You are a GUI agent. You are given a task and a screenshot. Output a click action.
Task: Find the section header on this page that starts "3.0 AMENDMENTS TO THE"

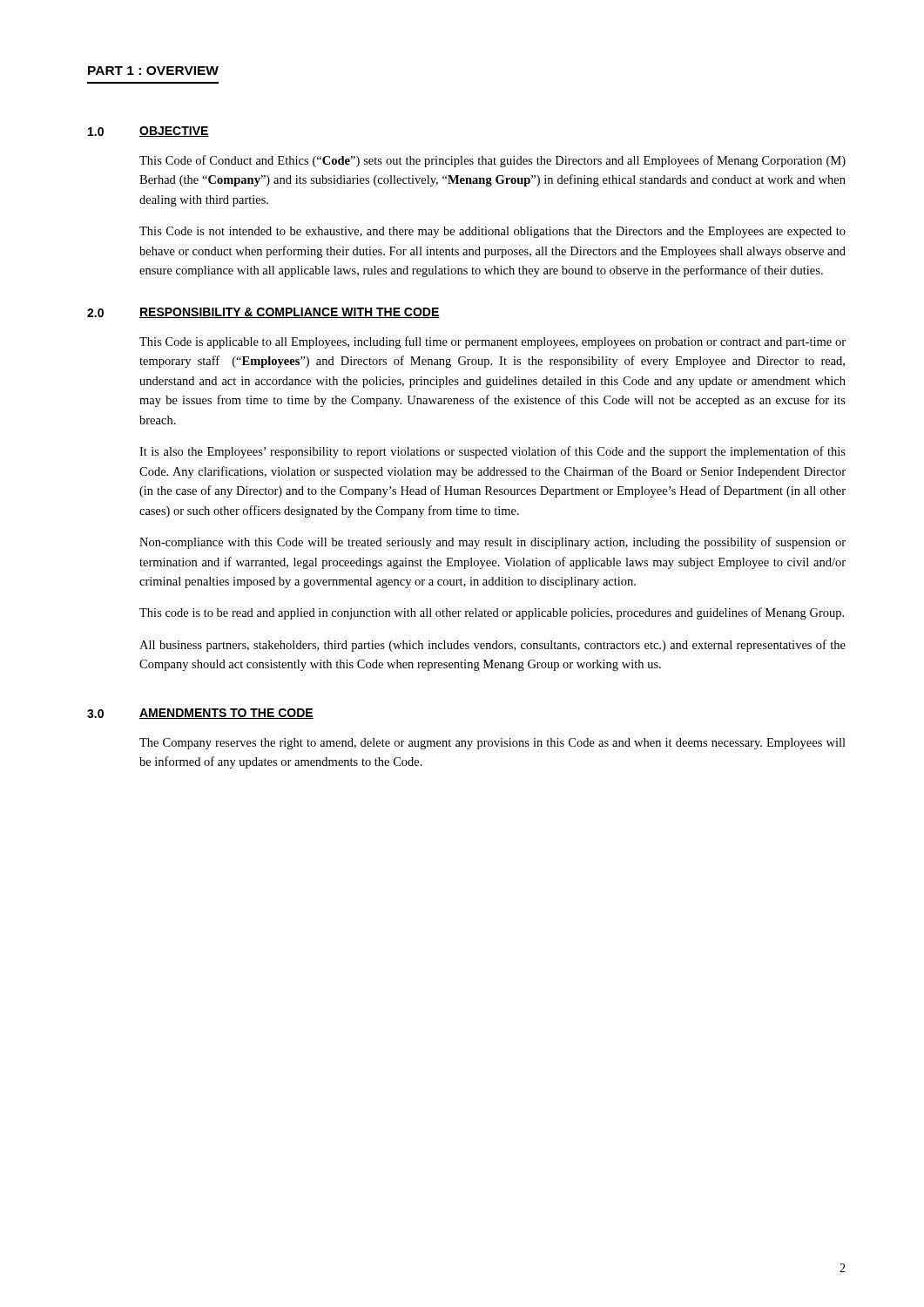click(200, 713)
